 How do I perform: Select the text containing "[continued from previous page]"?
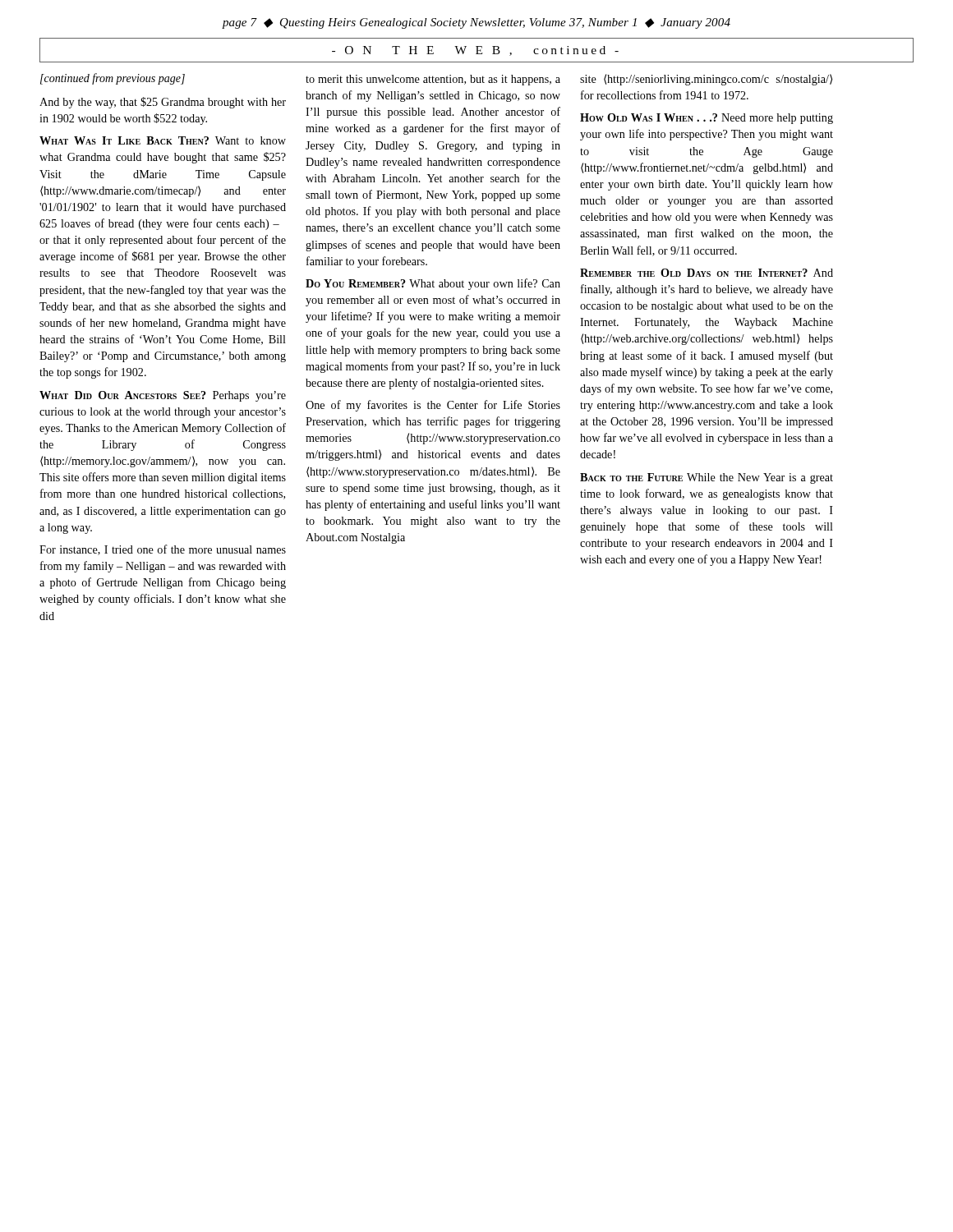[x=112, y=78]
